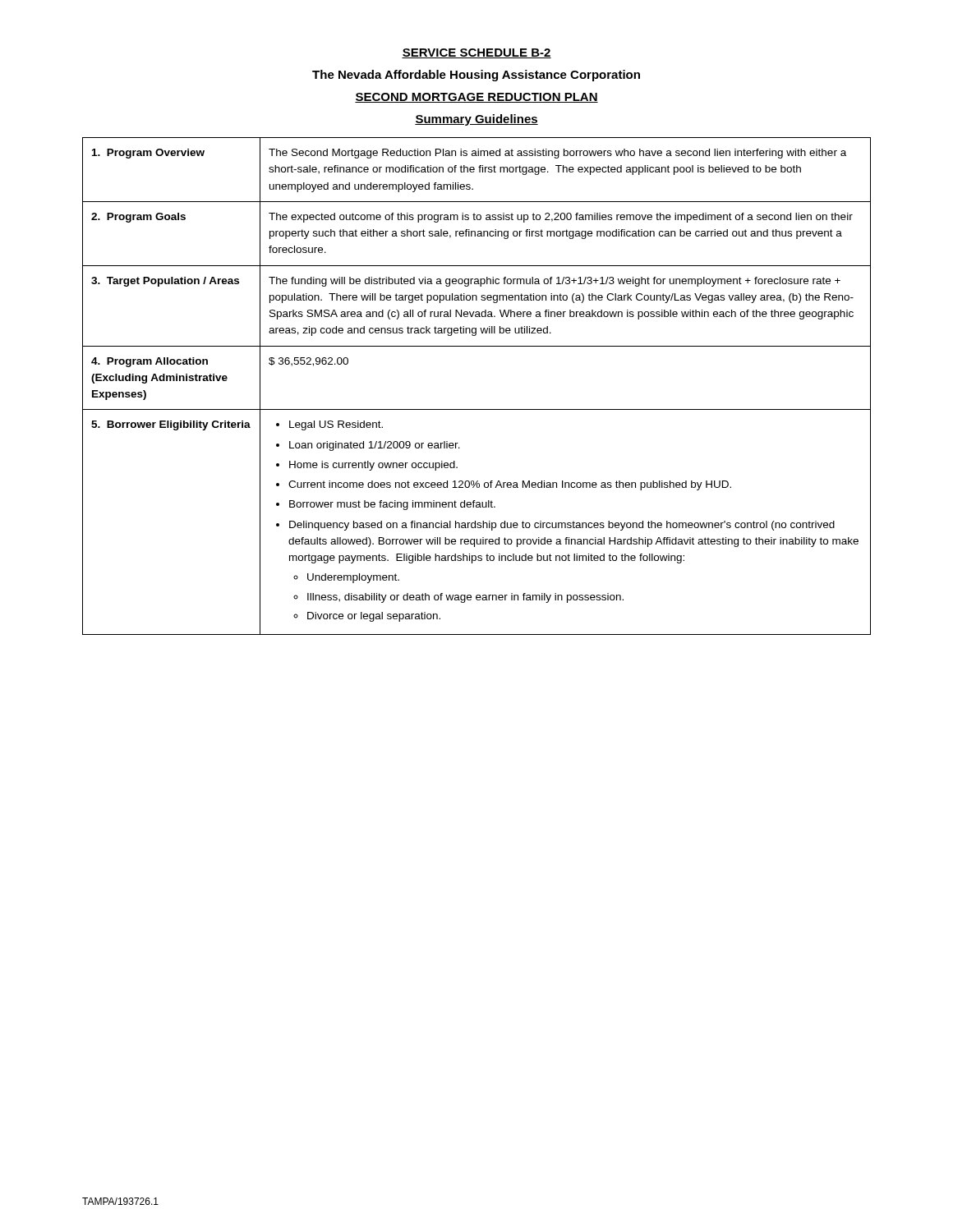Click on the section header with the text "Summary Guidelines"
The image size is (953, 1232).
click(x=476, y=119)
